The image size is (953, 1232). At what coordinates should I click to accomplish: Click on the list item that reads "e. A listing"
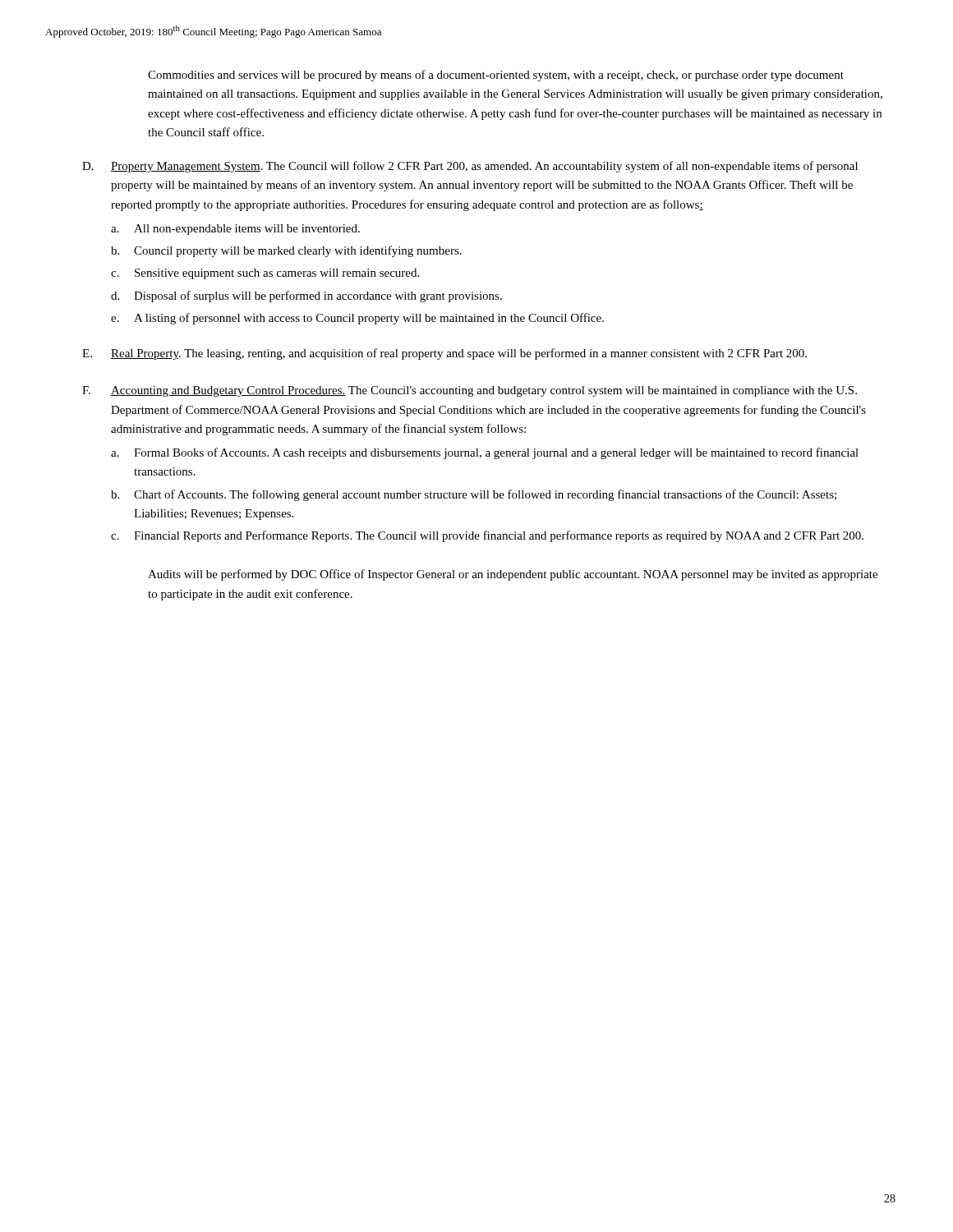coord(499,318)
